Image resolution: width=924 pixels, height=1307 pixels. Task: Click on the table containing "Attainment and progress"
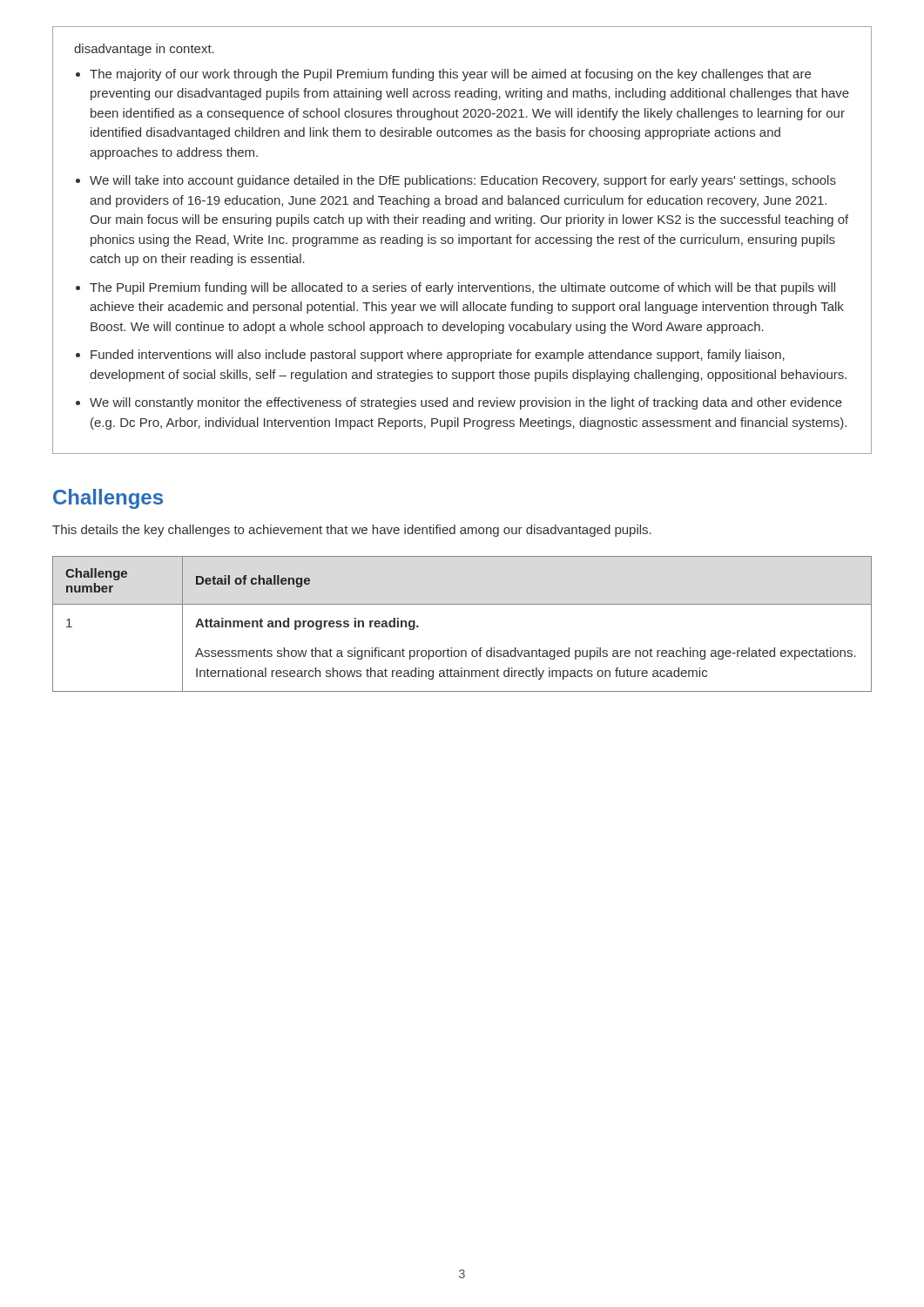click(462, 624)
